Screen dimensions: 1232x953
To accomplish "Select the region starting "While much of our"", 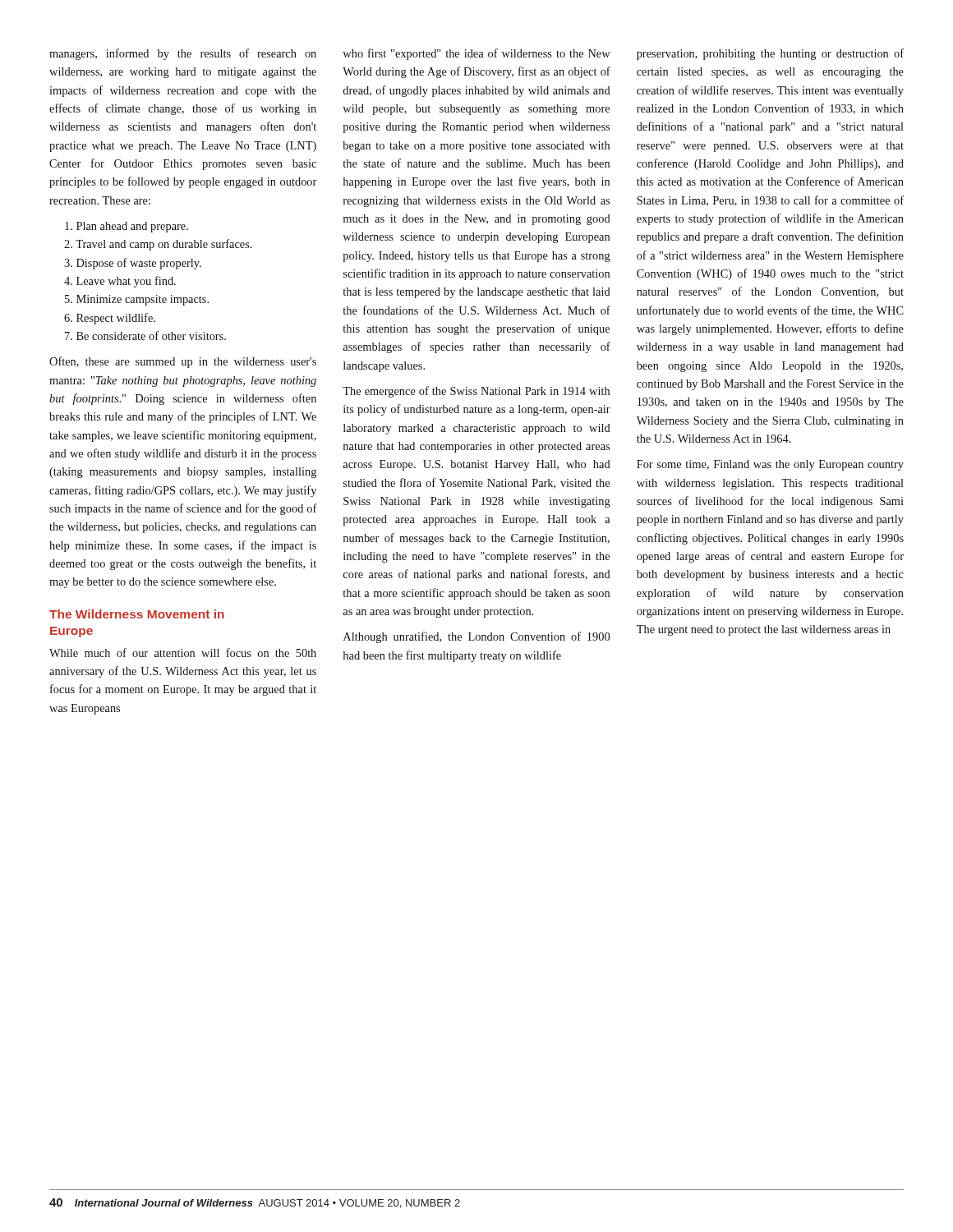I will tap(183, 680).
